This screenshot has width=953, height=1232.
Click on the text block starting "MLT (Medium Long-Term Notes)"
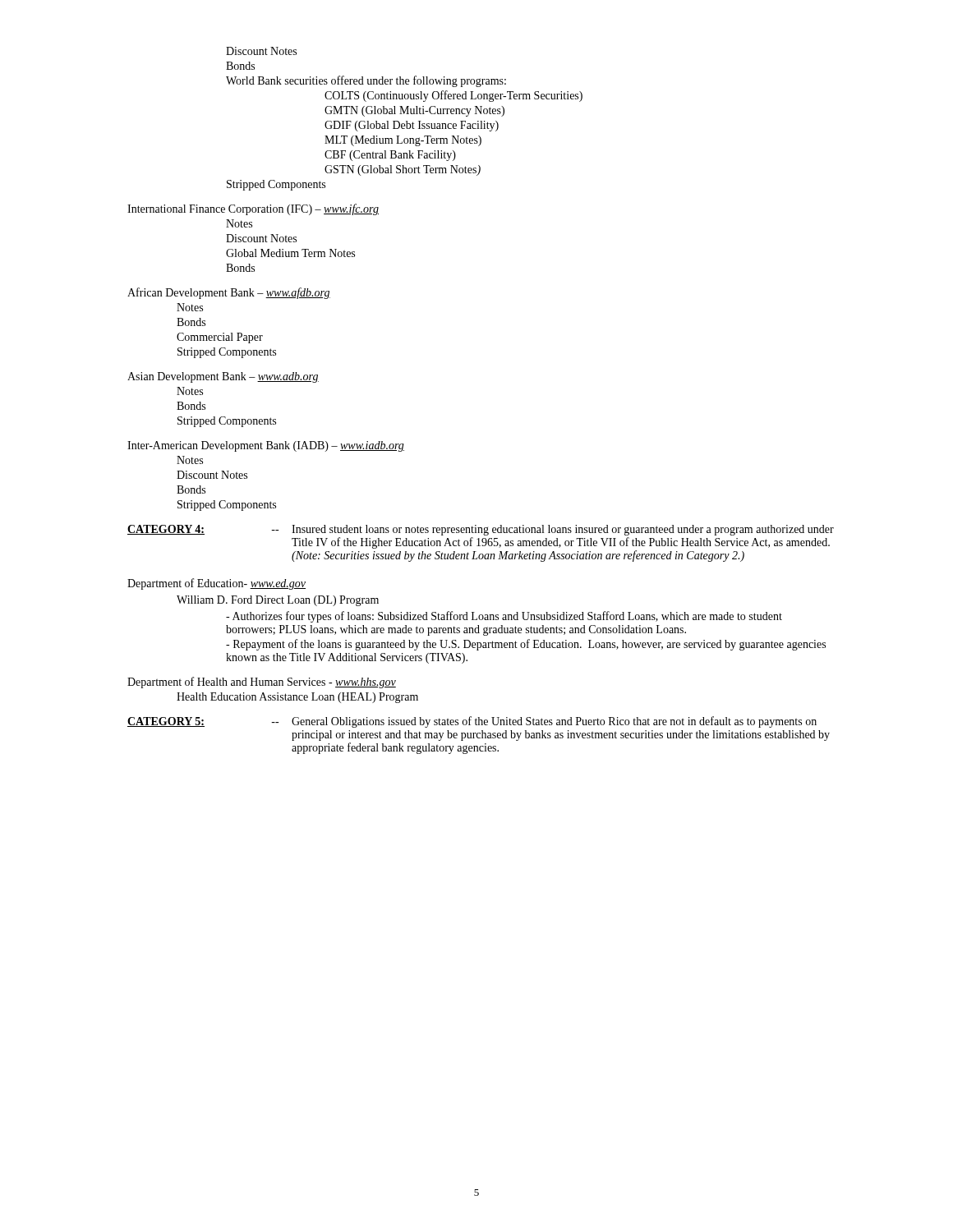pos(403,141)
